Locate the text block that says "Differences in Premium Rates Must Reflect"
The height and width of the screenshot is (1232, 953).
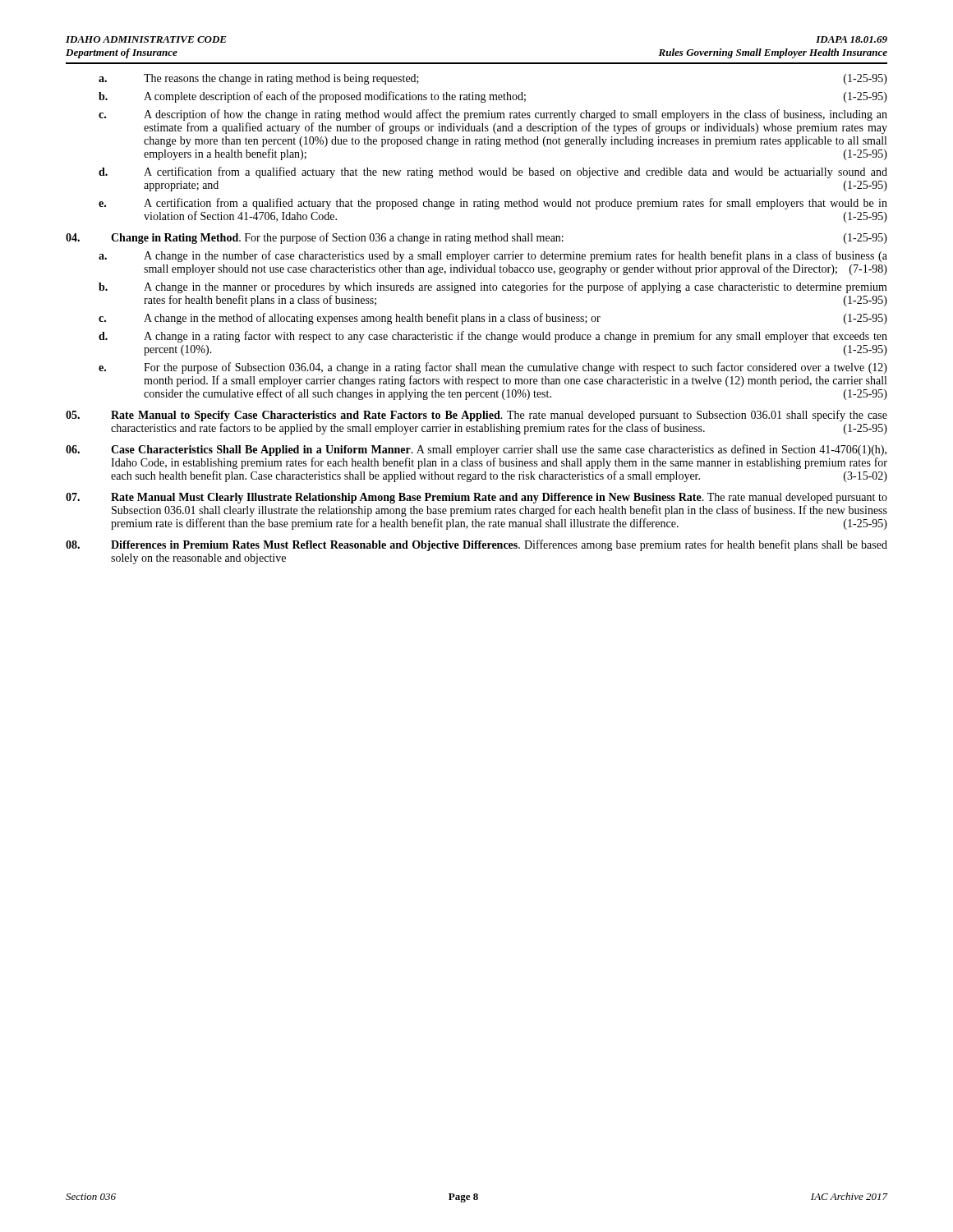coord(476,552)
